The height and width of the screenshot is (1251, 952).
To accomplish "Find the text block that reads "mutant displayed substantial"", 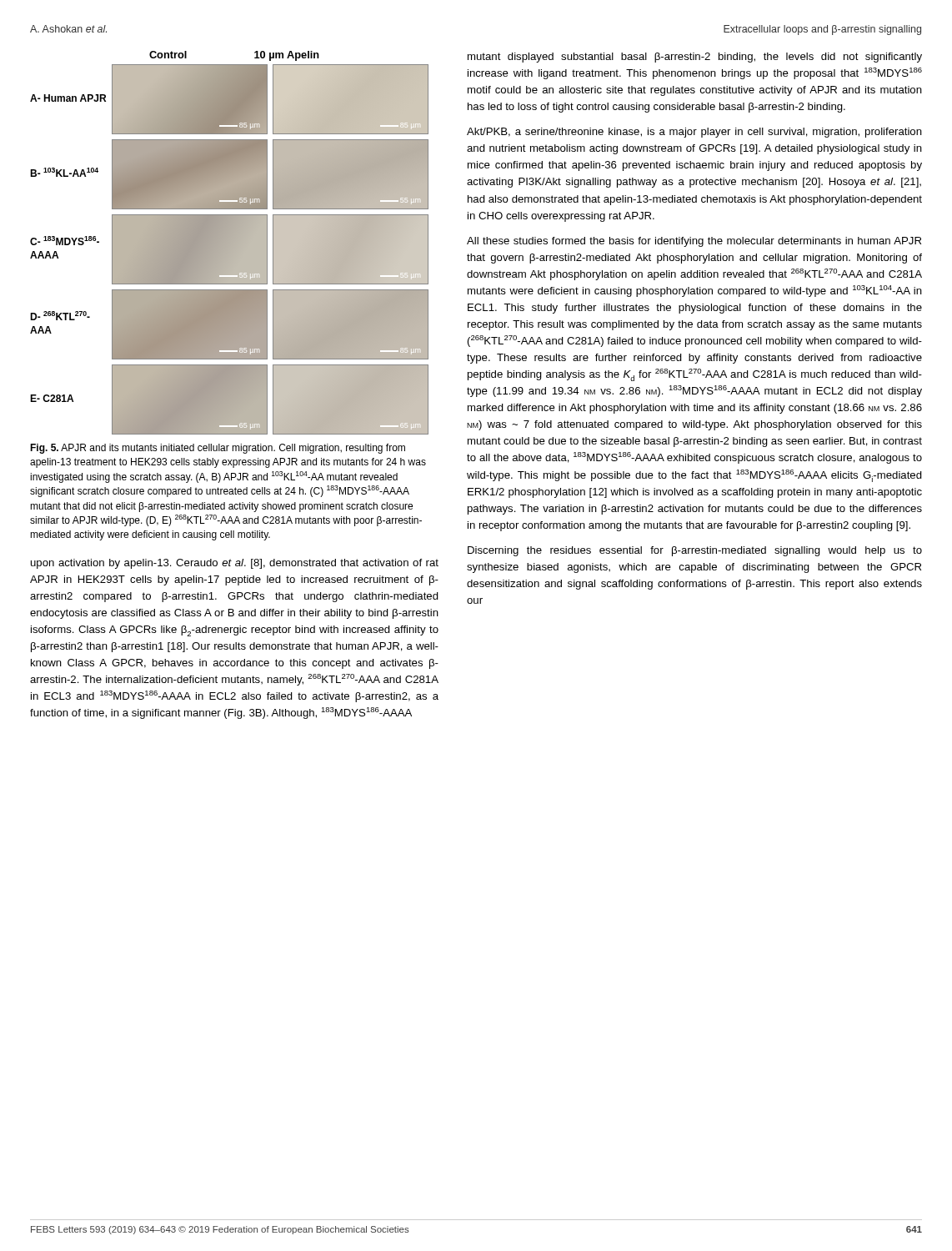I will (x=694, y=329).
